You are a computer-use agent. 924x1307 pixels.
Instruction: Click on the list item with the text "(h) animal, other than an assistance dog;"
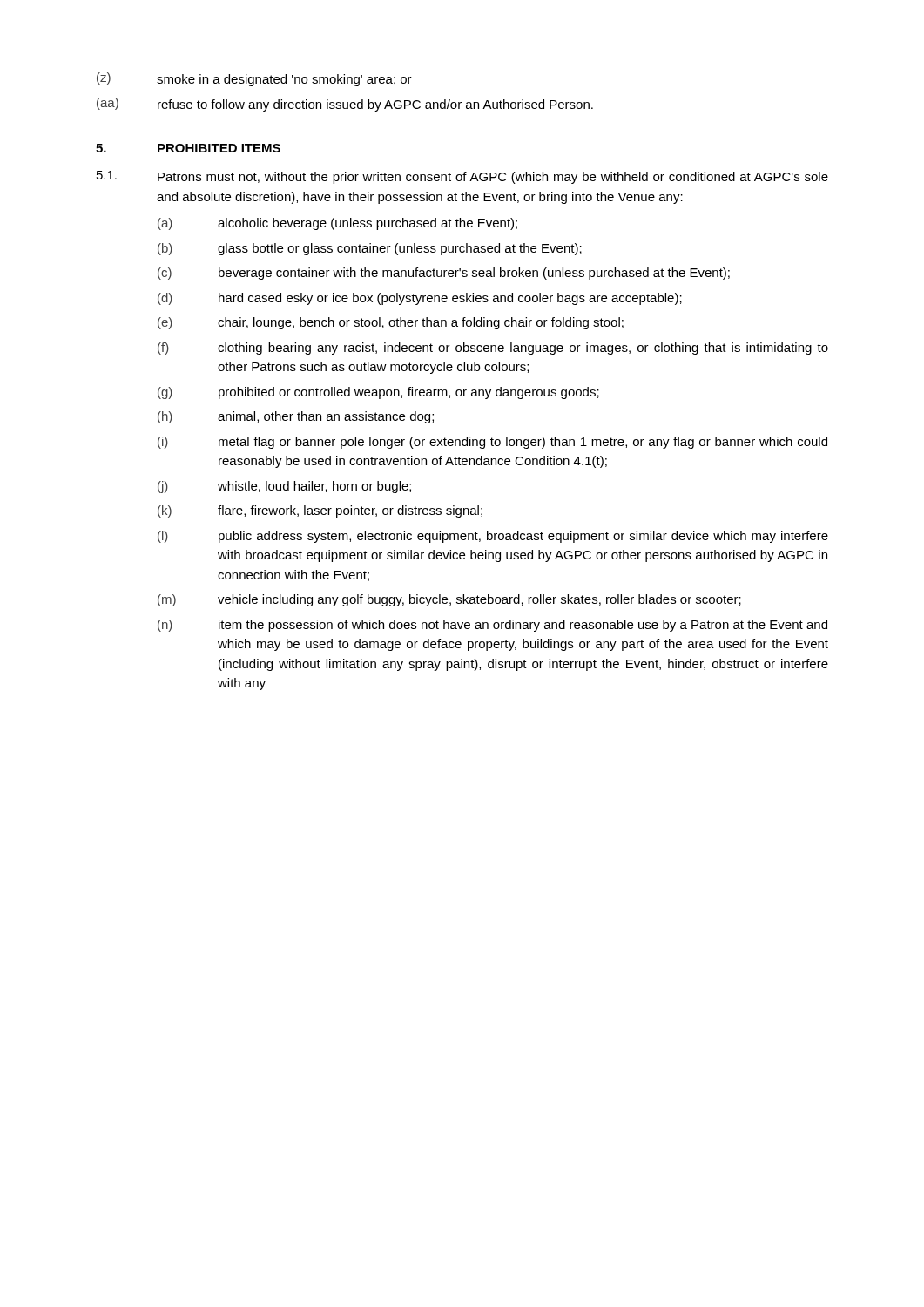click(x=296, y=417)
